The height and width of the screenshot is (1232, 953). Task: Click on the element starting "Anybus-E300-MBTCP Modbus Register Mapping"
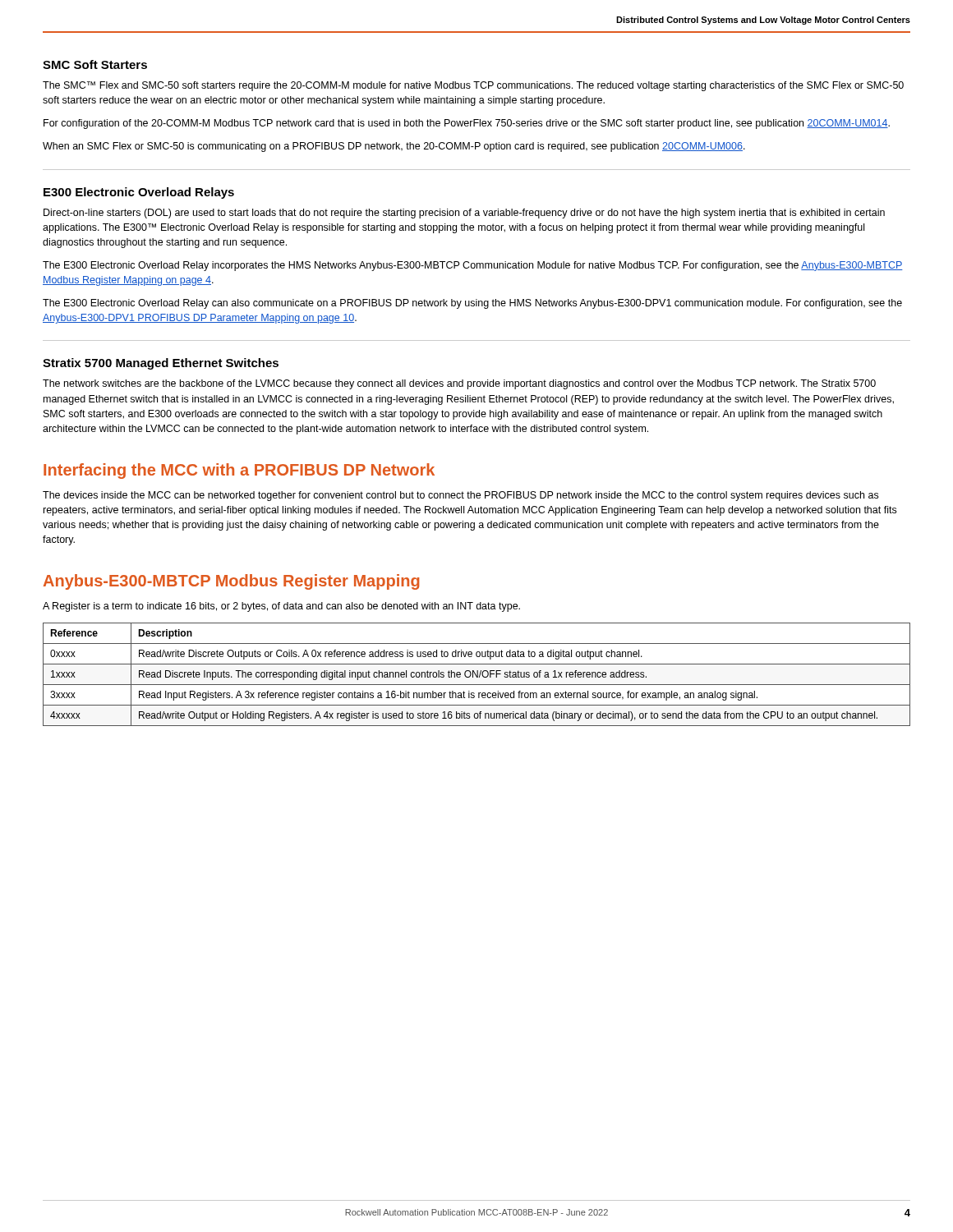[x=232, y=581]
